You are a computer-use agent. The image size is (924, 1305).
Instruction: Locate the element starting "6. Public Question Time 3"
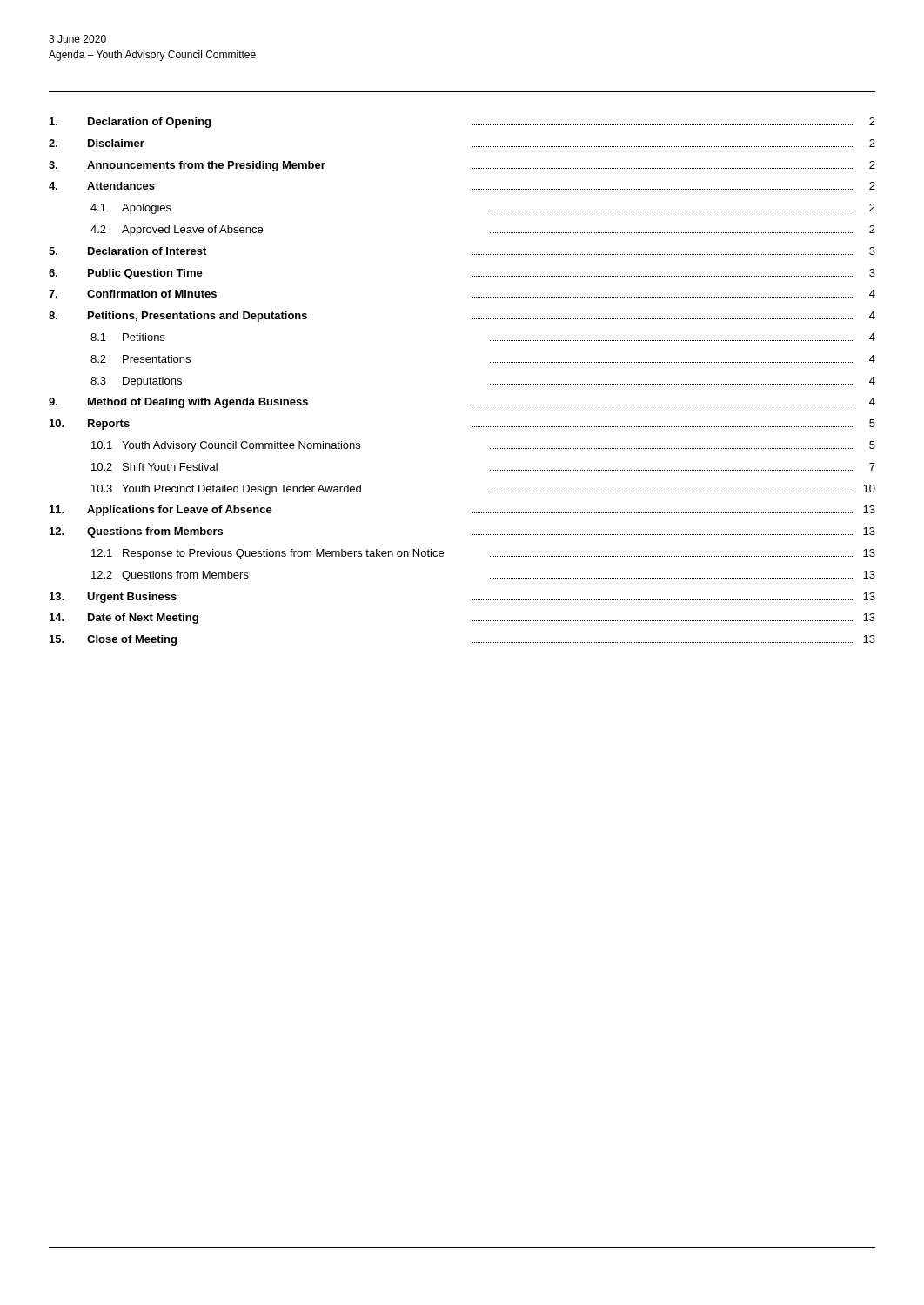[x=462, y=273]
